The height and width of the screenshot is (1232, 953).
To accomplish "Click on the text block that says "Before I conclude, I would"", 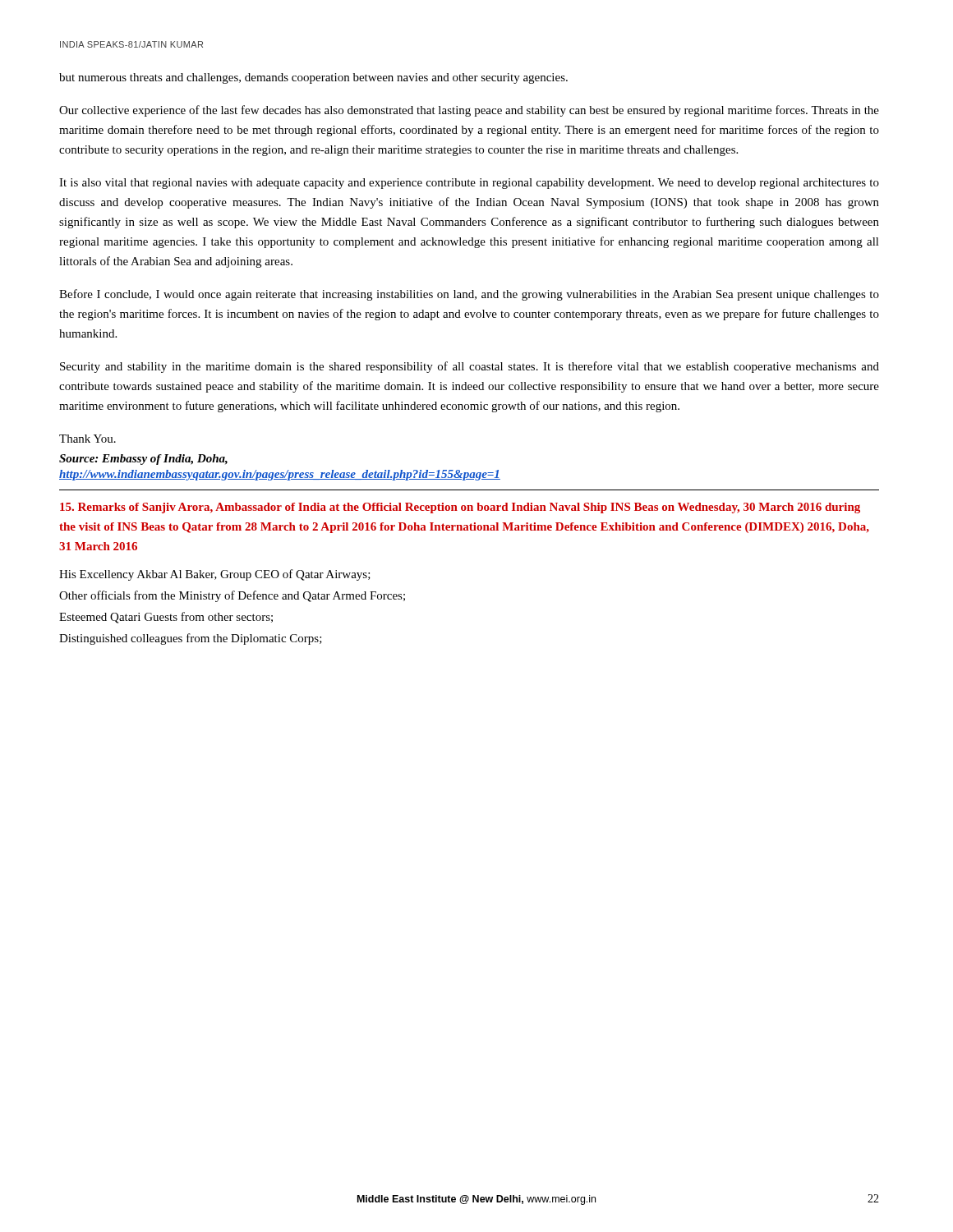I will tap(469, 314).
